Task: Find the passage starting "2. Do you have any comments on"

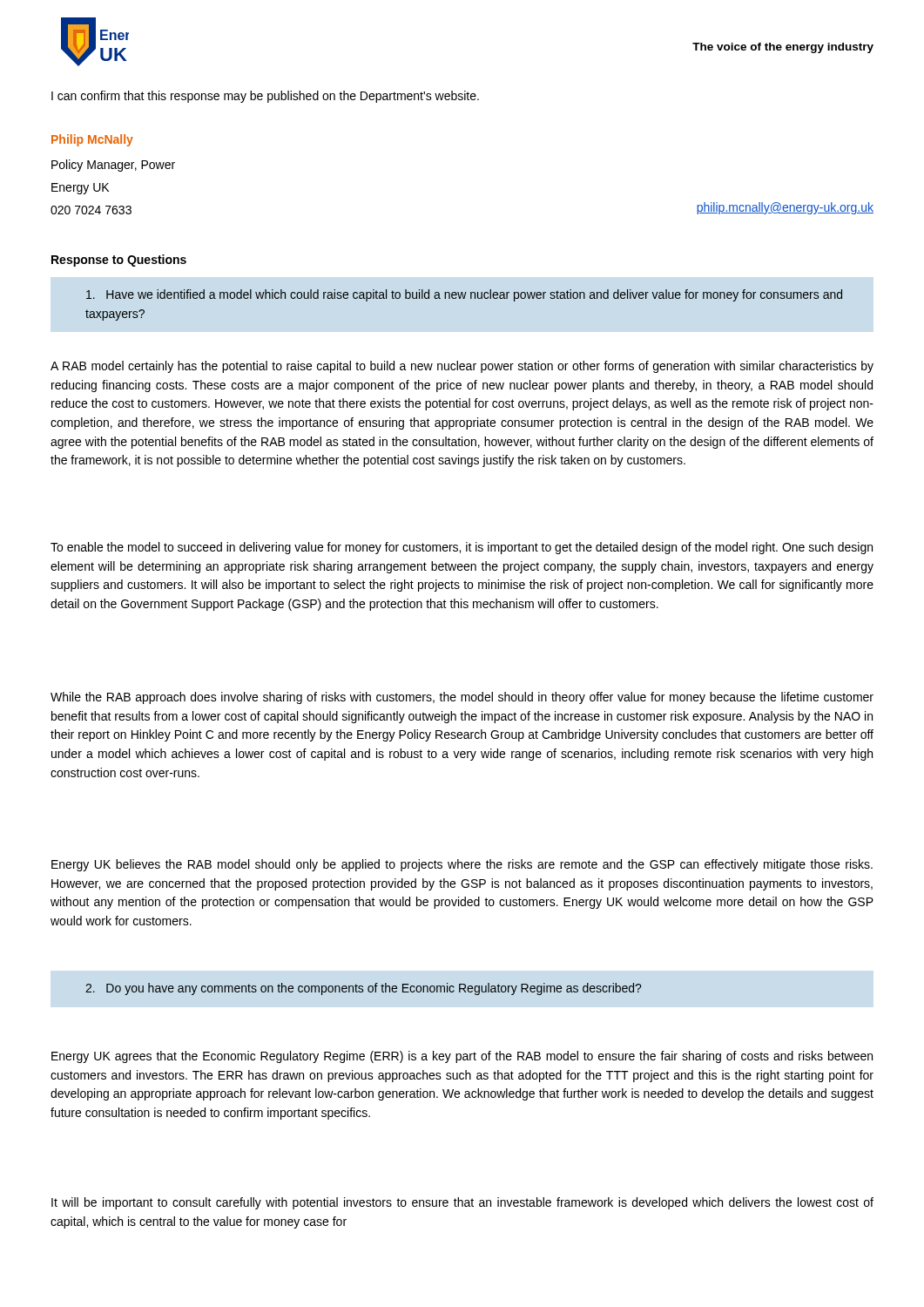Action: [364, 988]
